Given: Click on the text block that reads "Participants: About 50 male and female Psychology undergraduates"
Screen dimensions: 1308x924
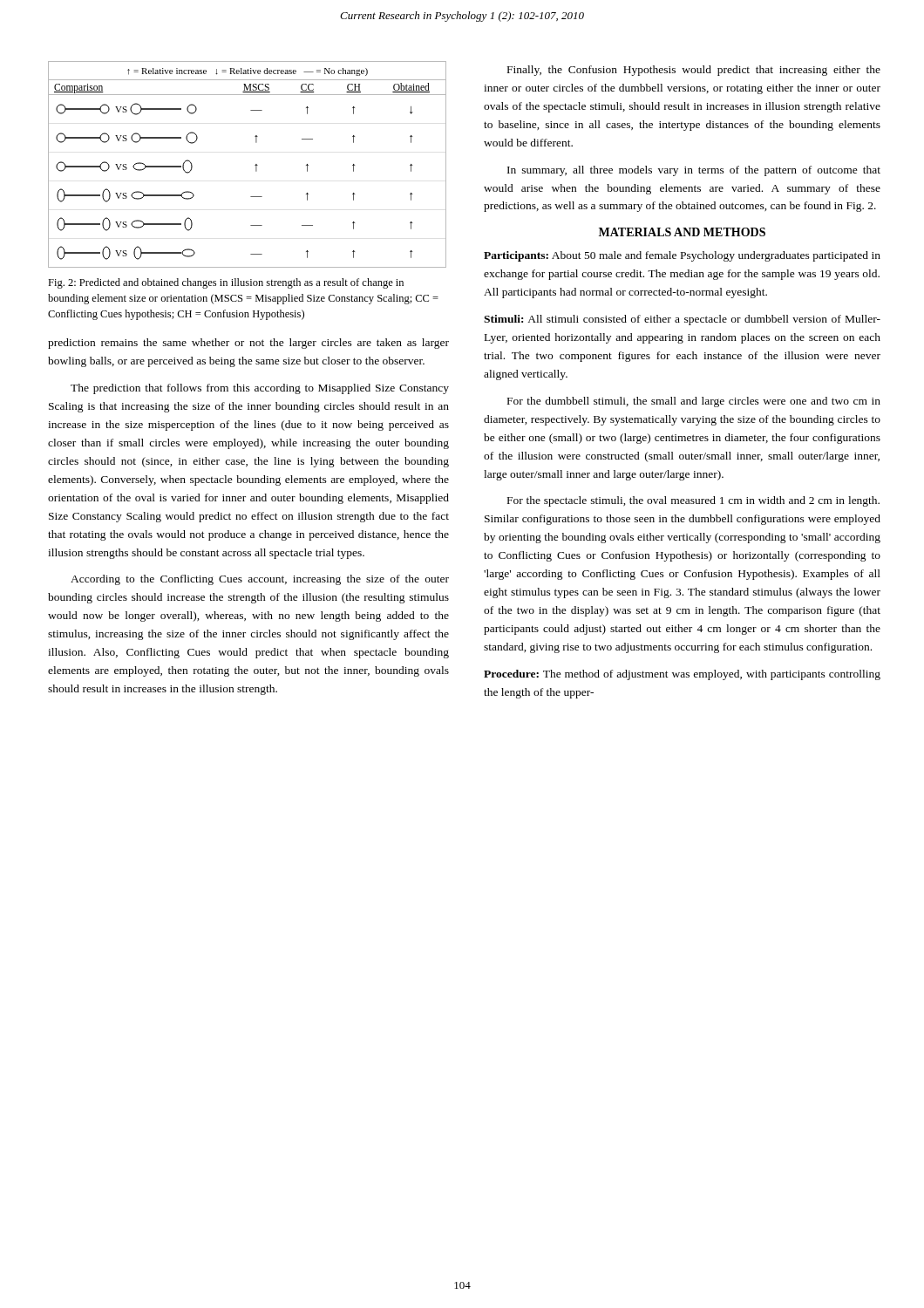Looking at the screenshot, I should coord(682,274).
